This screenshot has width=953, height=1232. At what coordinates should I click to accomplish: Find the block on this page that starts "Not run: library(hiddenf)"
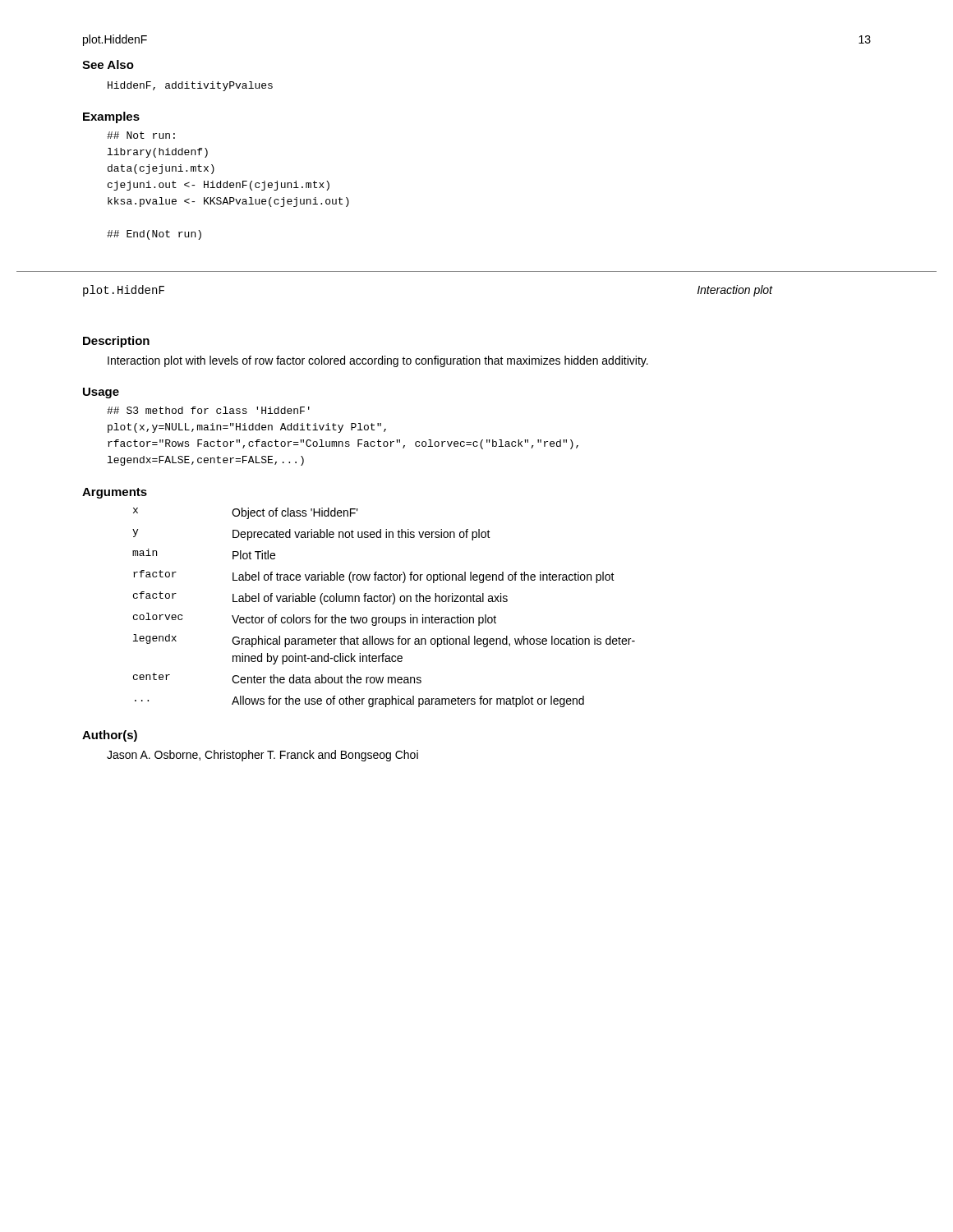click(141, 135)
